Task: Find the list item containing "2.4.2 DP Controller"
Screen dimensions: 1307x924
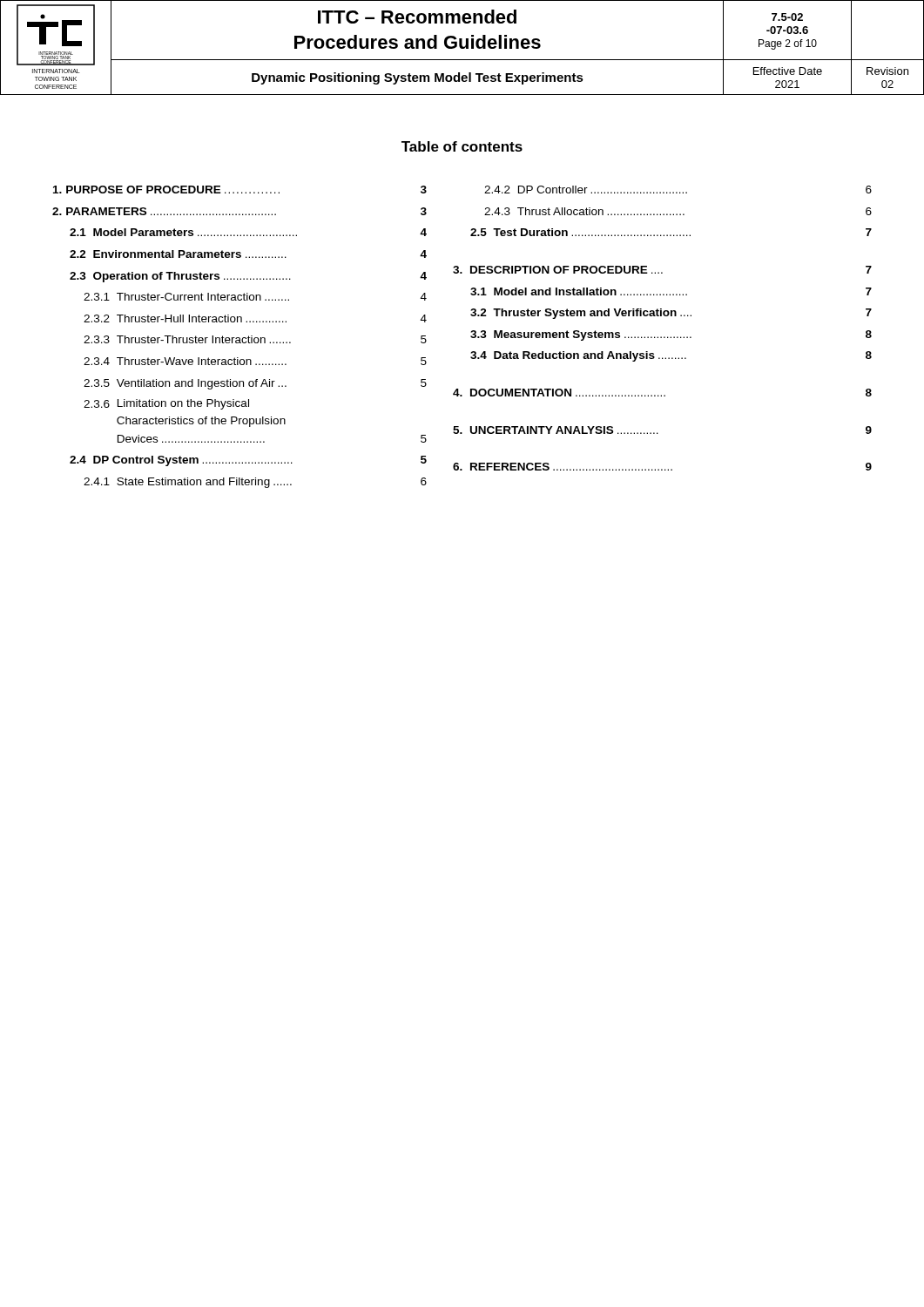Action: pos(678,190)
